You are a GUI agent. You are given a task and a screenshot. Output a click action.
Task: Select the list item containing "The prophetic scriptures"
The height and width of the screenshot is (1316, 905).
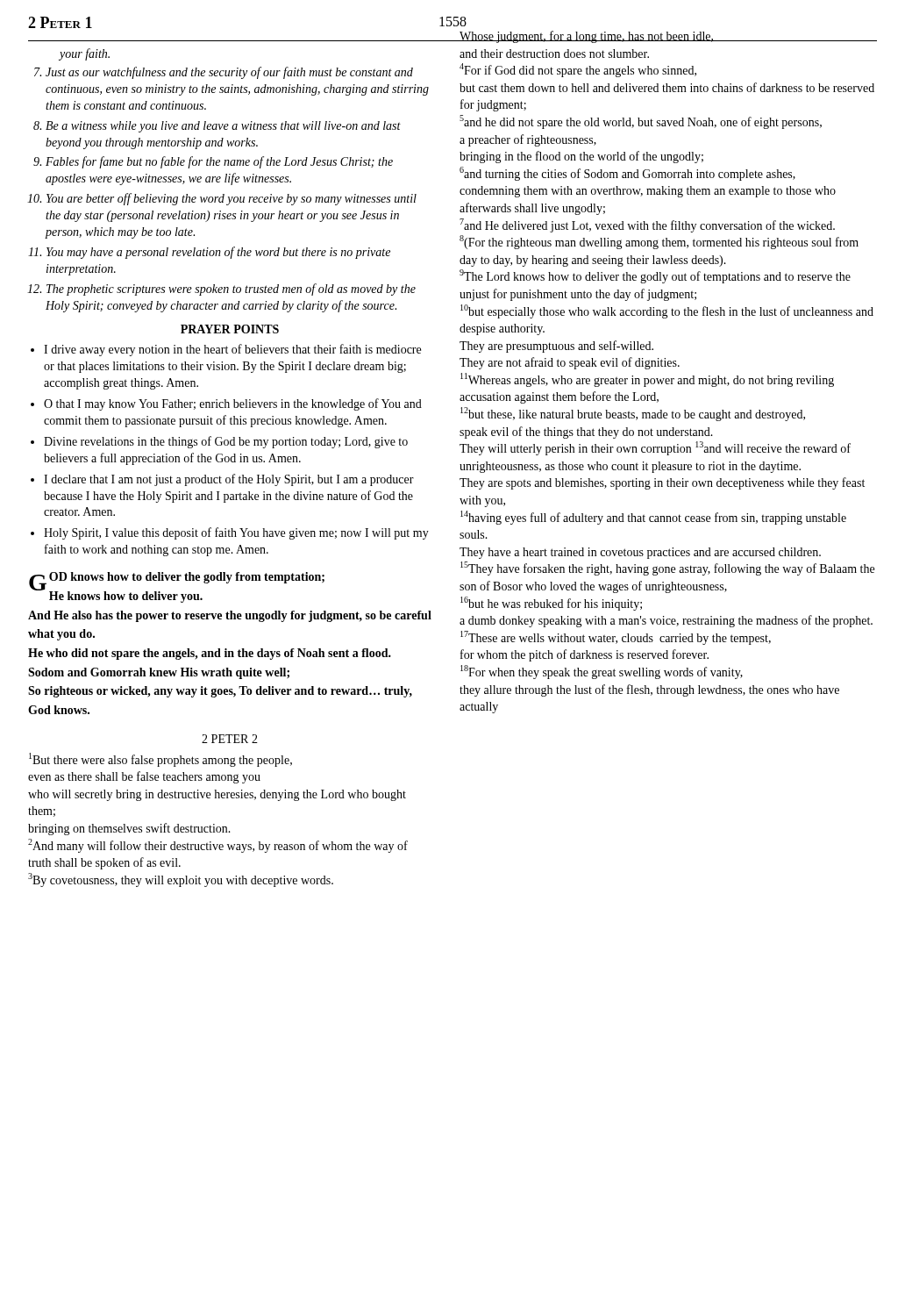click(231, 297)
